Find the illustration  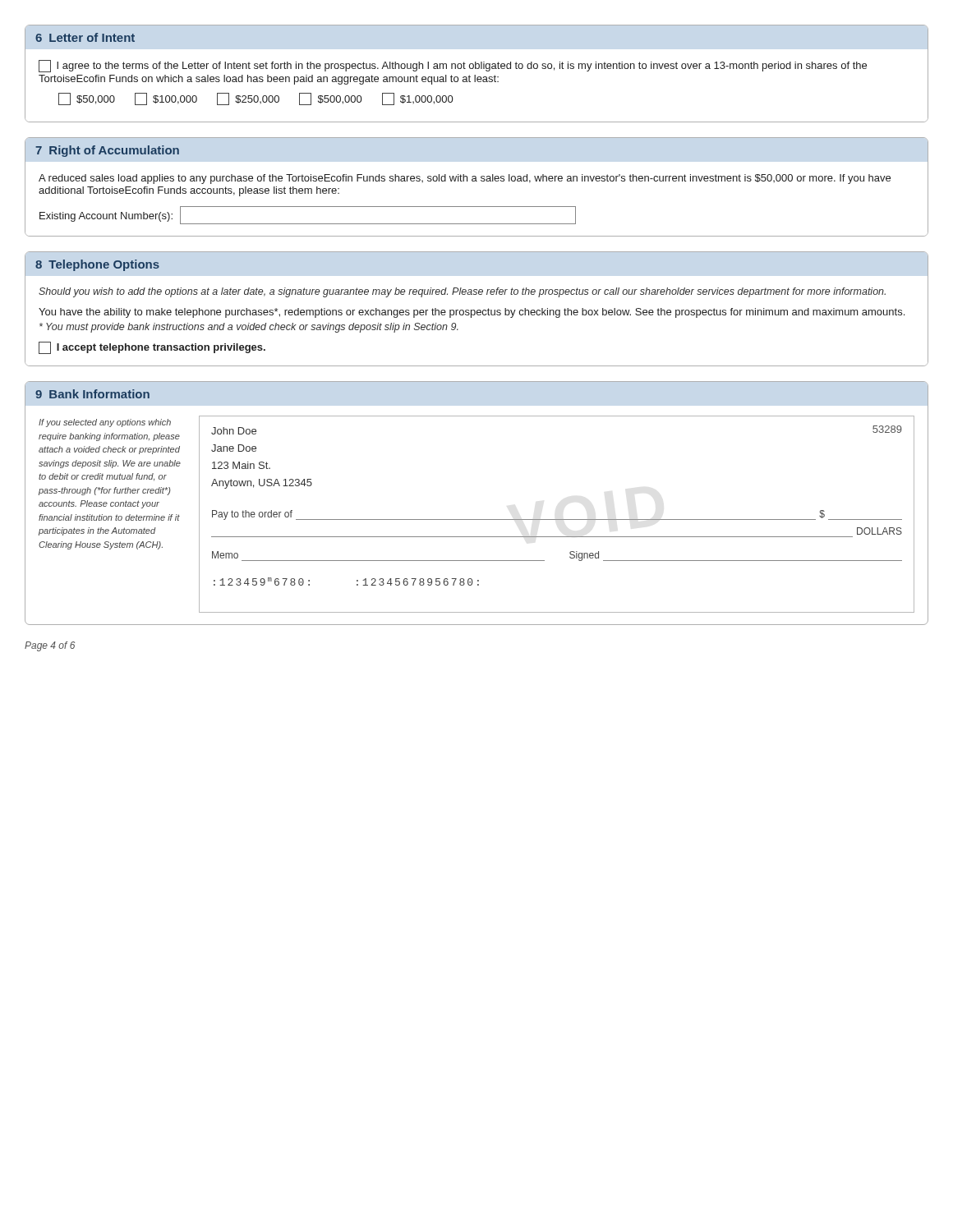click(557, 514)
